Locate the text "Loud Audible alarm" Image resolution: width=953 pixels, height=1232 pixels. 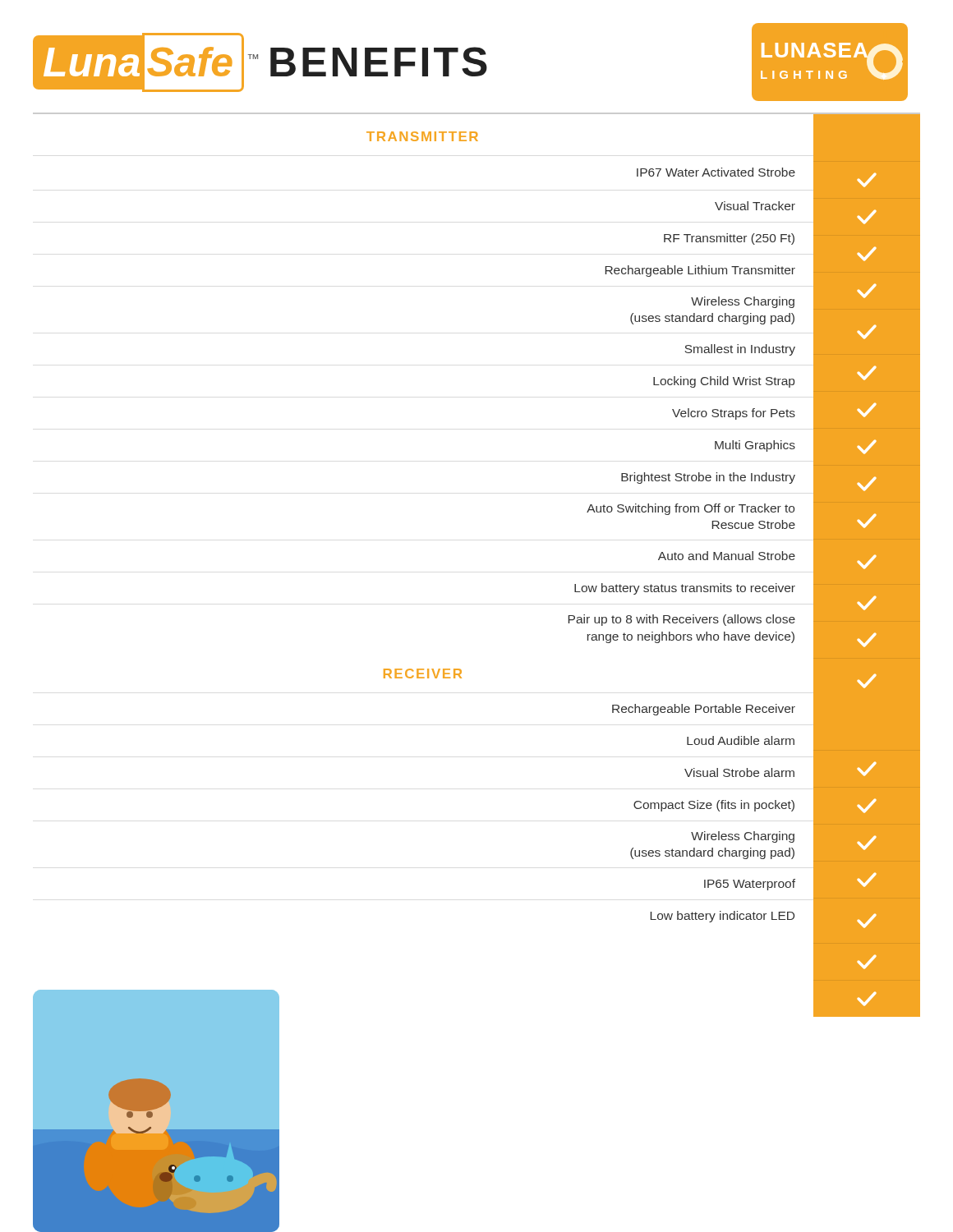(x=741, y=740)
